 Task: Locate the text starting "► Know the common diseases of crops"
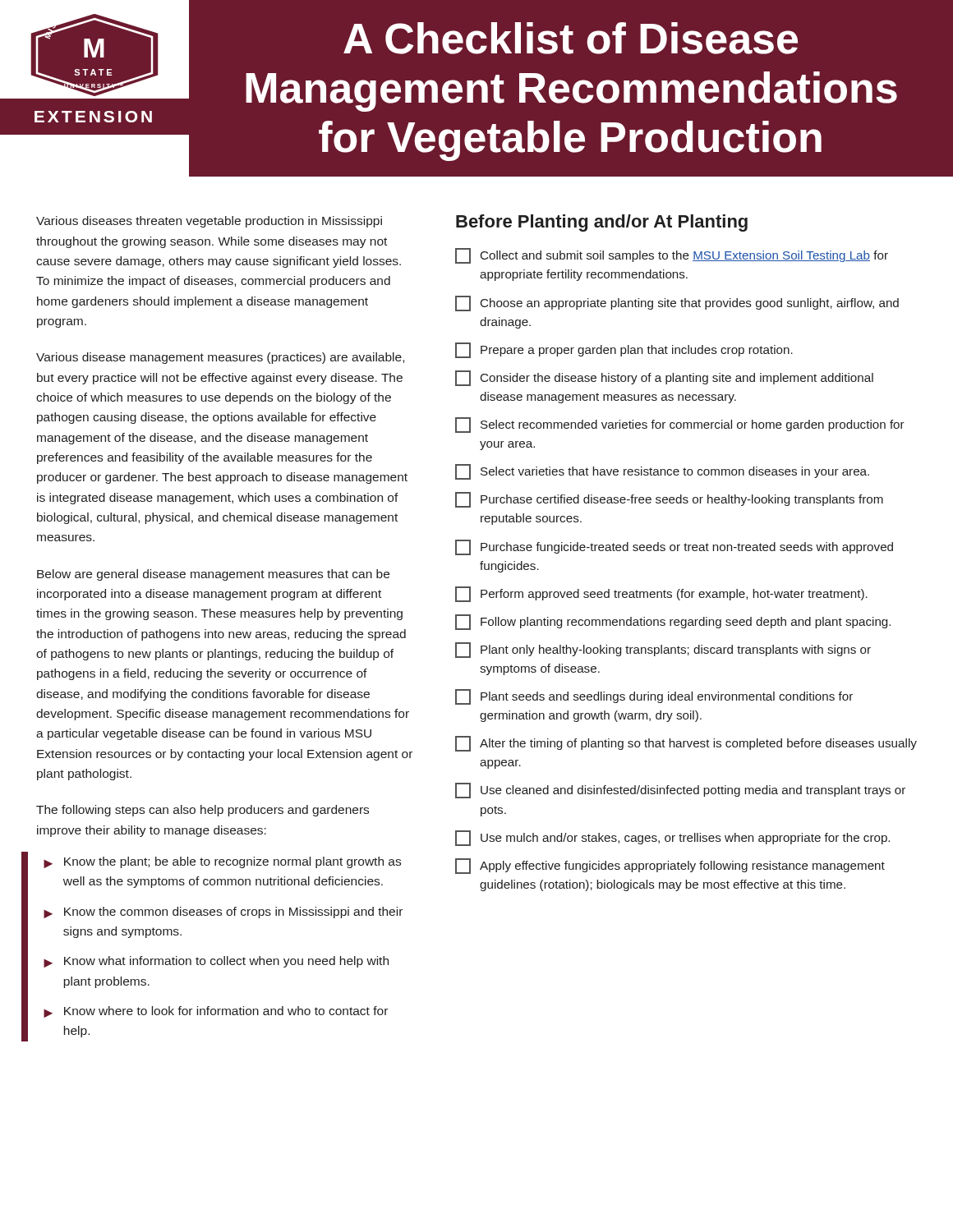pos(228,921)
